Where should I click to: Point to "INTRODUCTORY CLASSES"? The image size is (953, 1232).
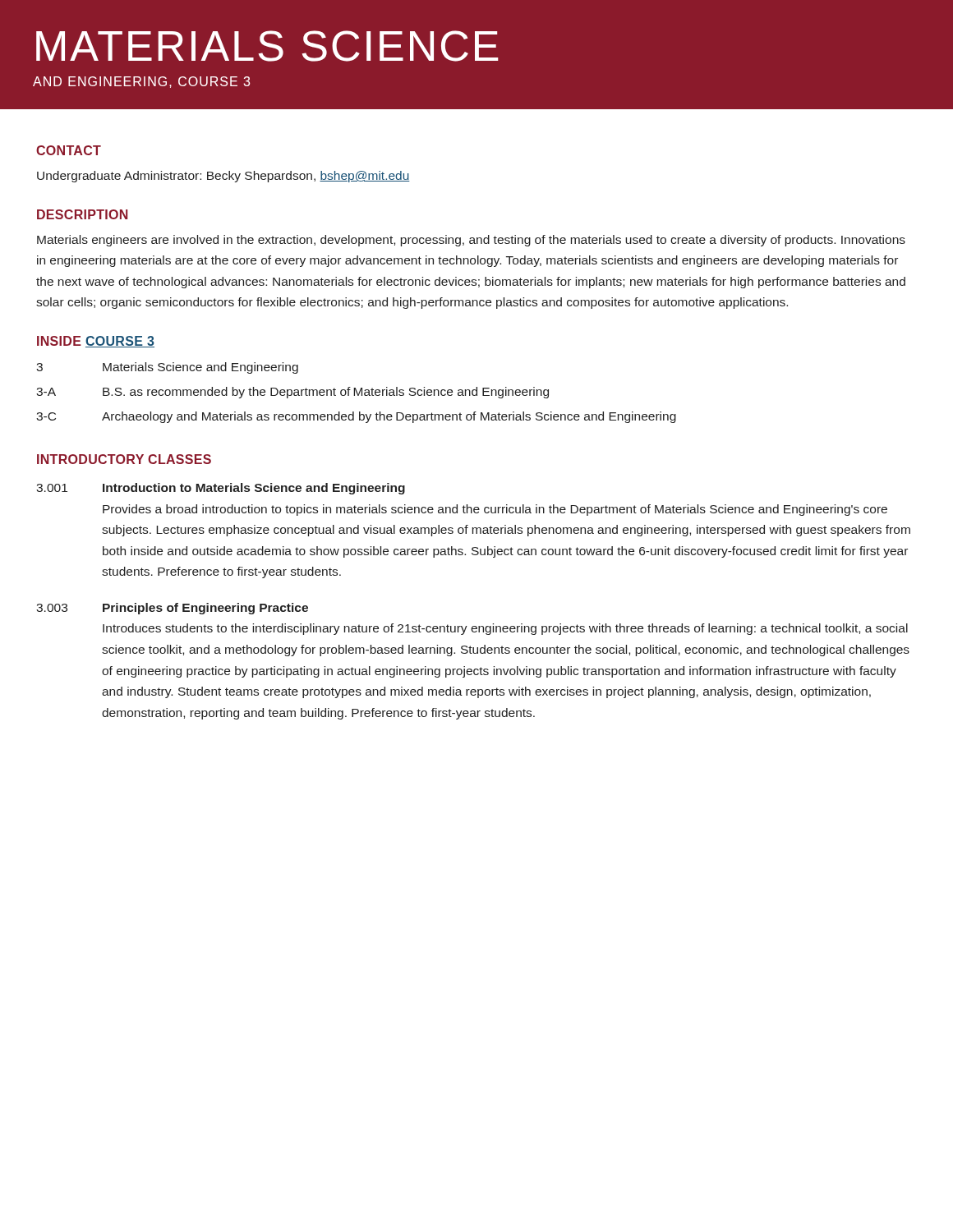[x=124, y=460]
